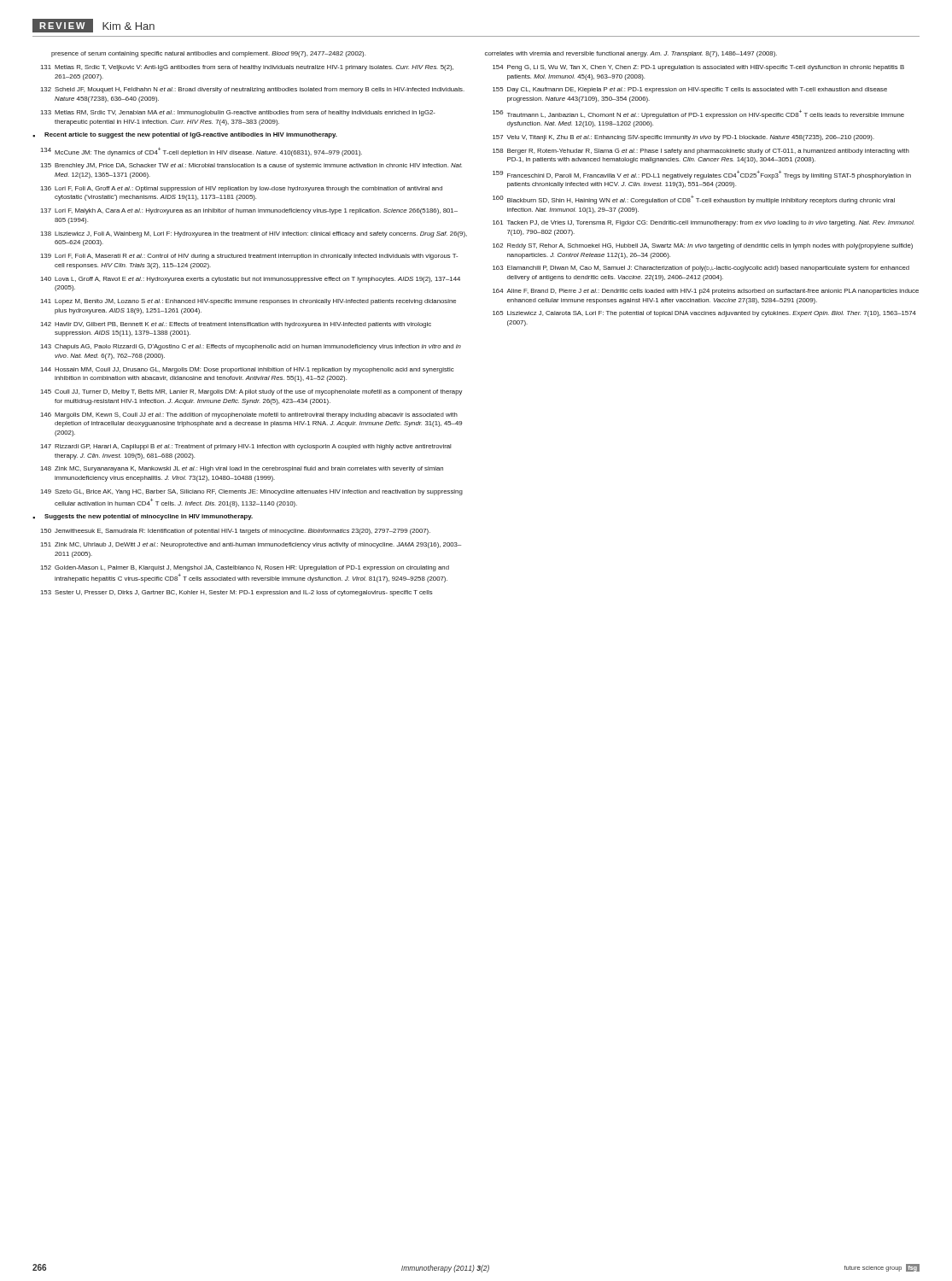Locate the list item that reads "133 Metlas RM, Srdic TV, Jenabian MA"
Image resolution: width=952 pixels, height=1281 pixels.
(250, 117)
